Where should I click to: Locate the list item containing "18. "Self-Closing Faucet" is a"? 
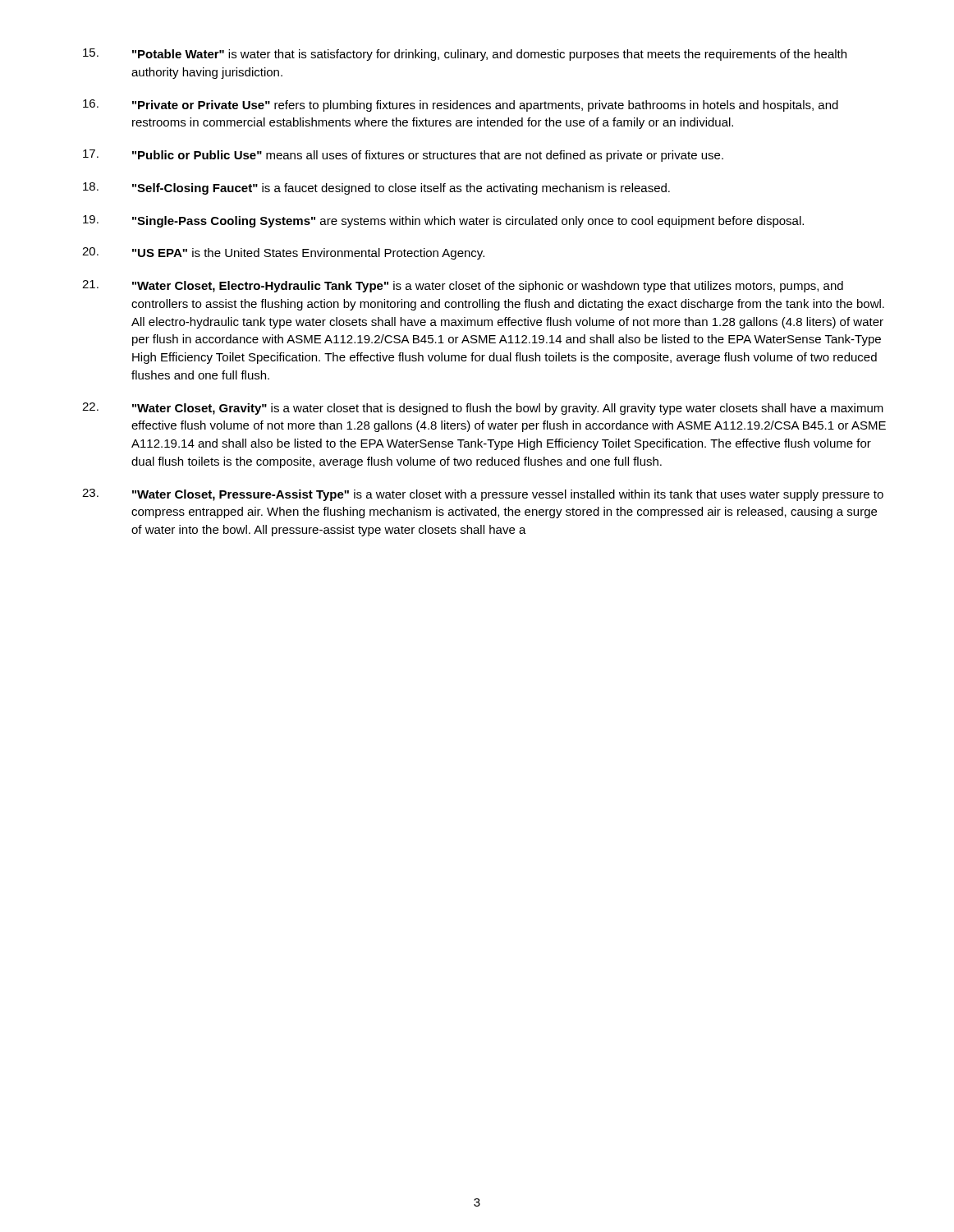tap(485, 188)
